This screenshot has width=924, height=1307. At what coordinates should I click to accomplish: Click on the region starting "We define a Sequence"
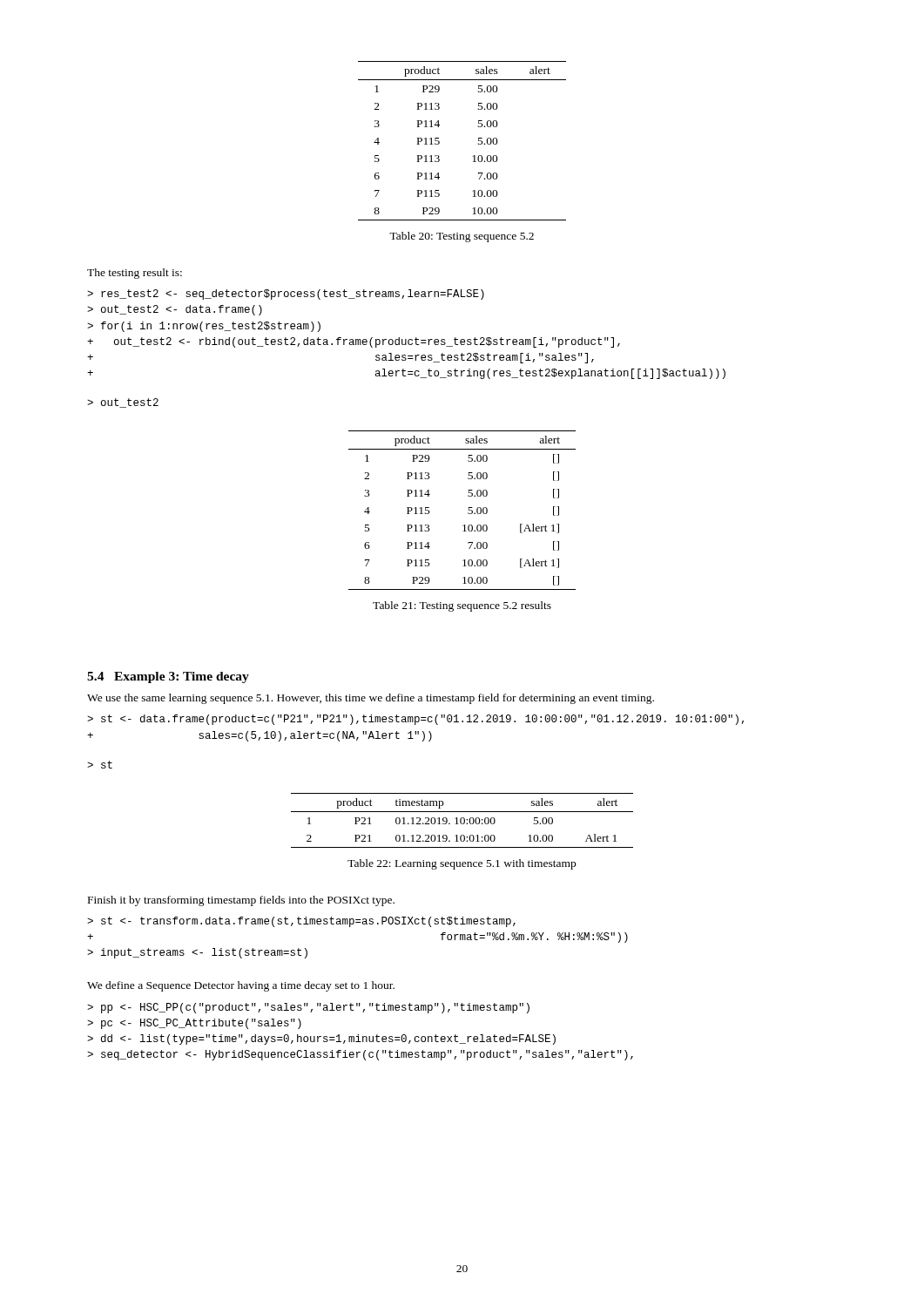click(241, 985)
